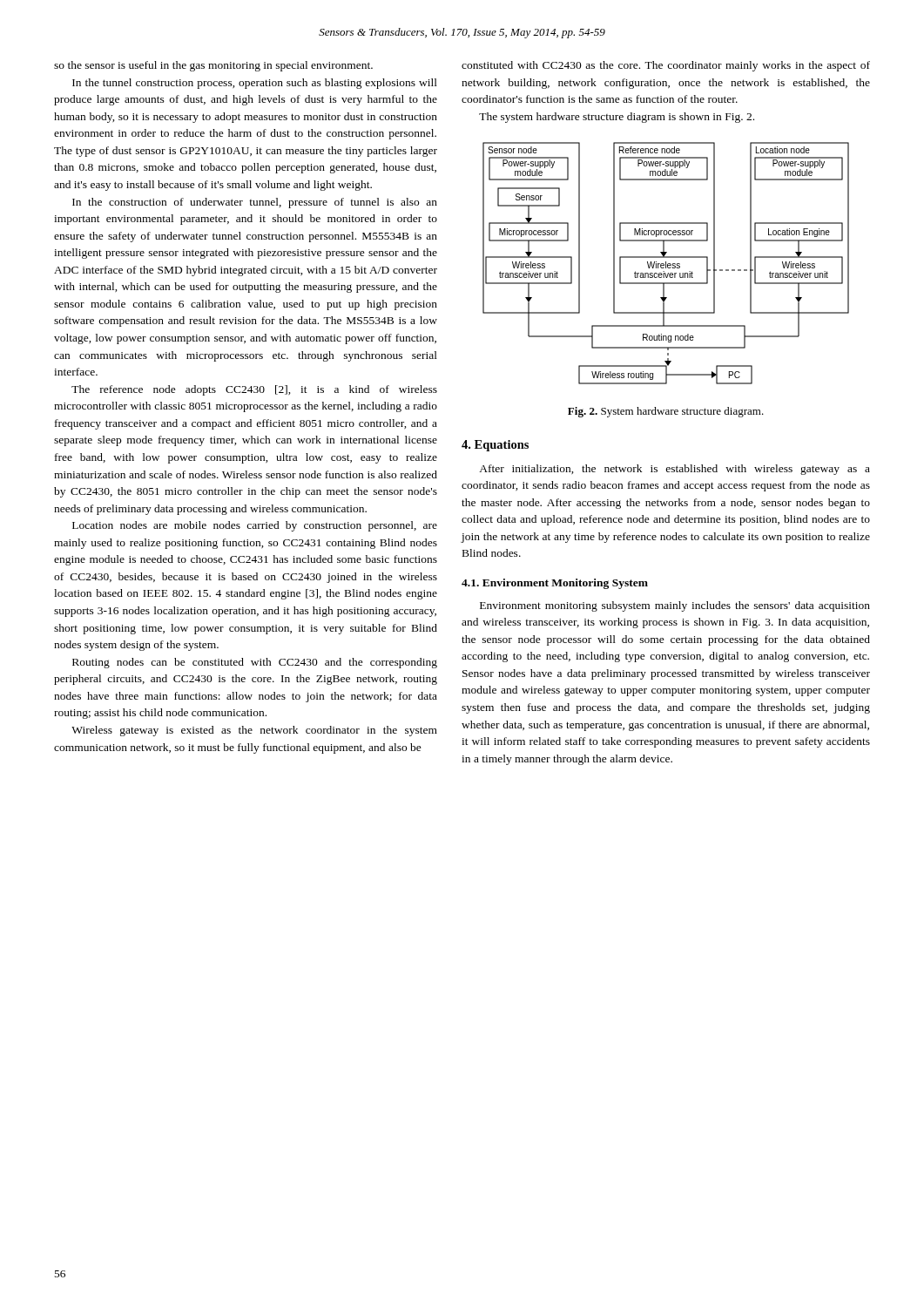Viewport: 924px width, 1307px height.
Task: Locate the text block with the text "constituted with CC2430 as"
Action: click(666, 91)
